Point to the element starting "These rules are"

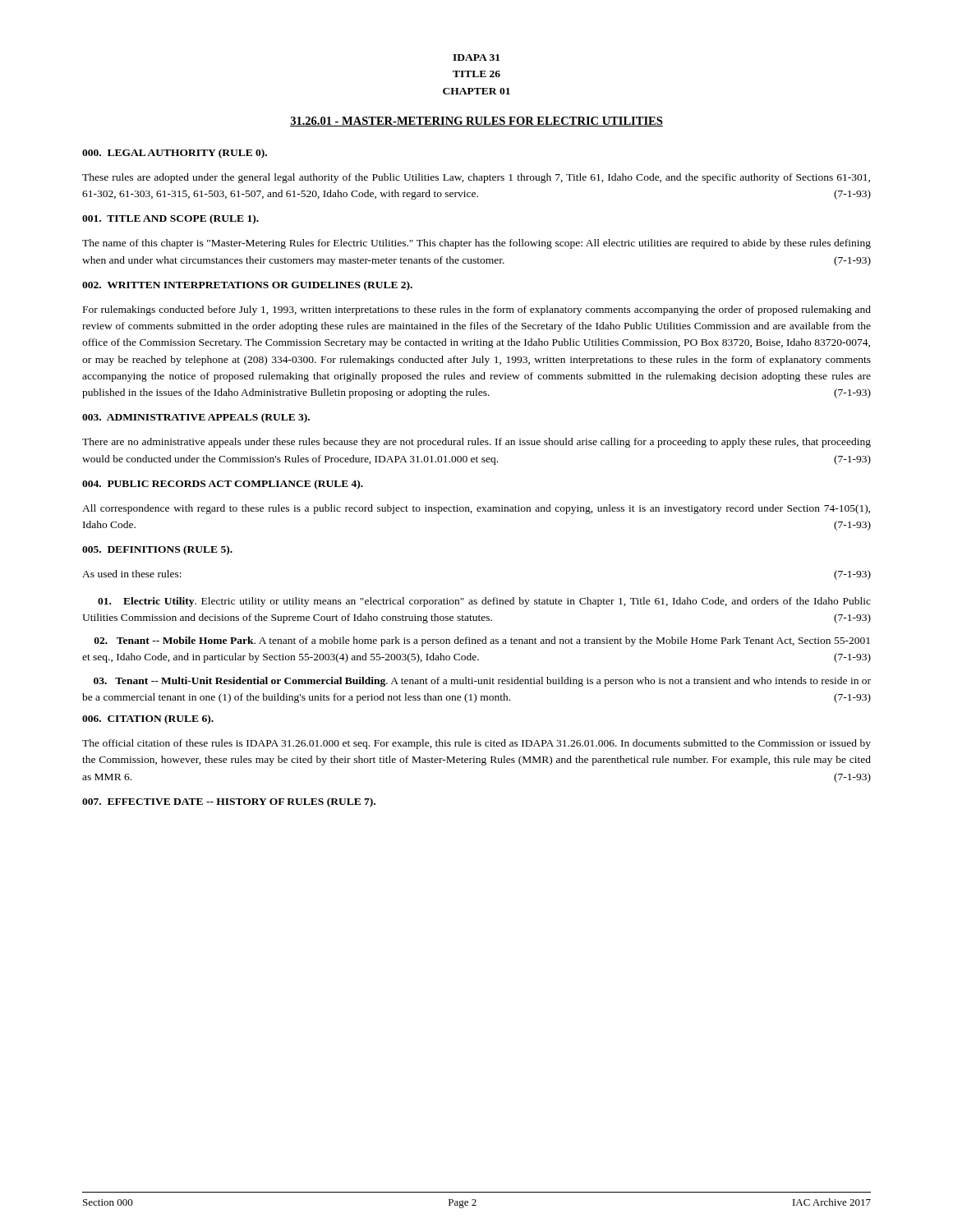(476, 186)
